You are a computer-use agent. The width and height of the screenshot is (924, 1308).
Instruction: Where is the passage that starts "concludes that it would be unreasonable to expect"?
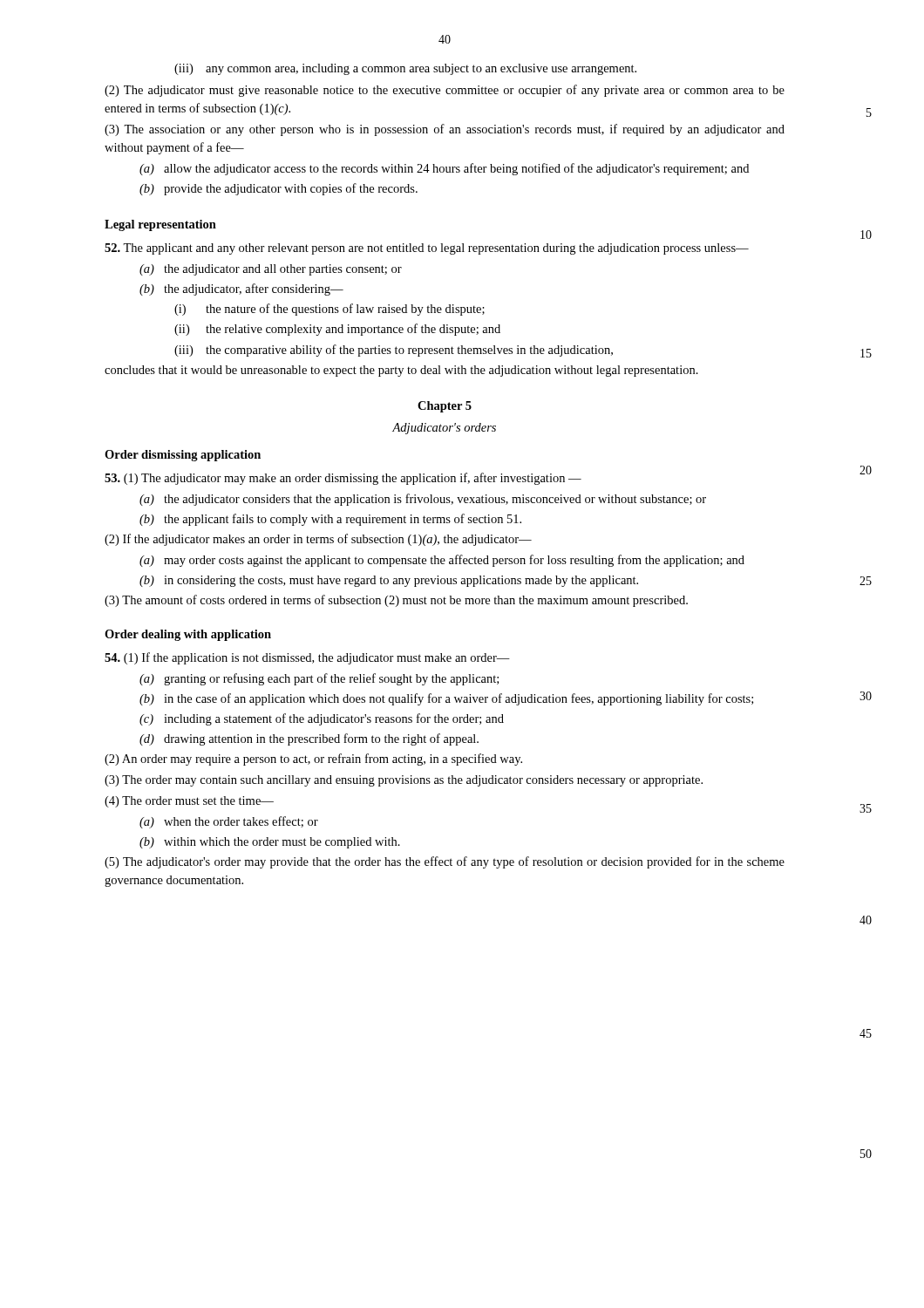click(402, 369)
